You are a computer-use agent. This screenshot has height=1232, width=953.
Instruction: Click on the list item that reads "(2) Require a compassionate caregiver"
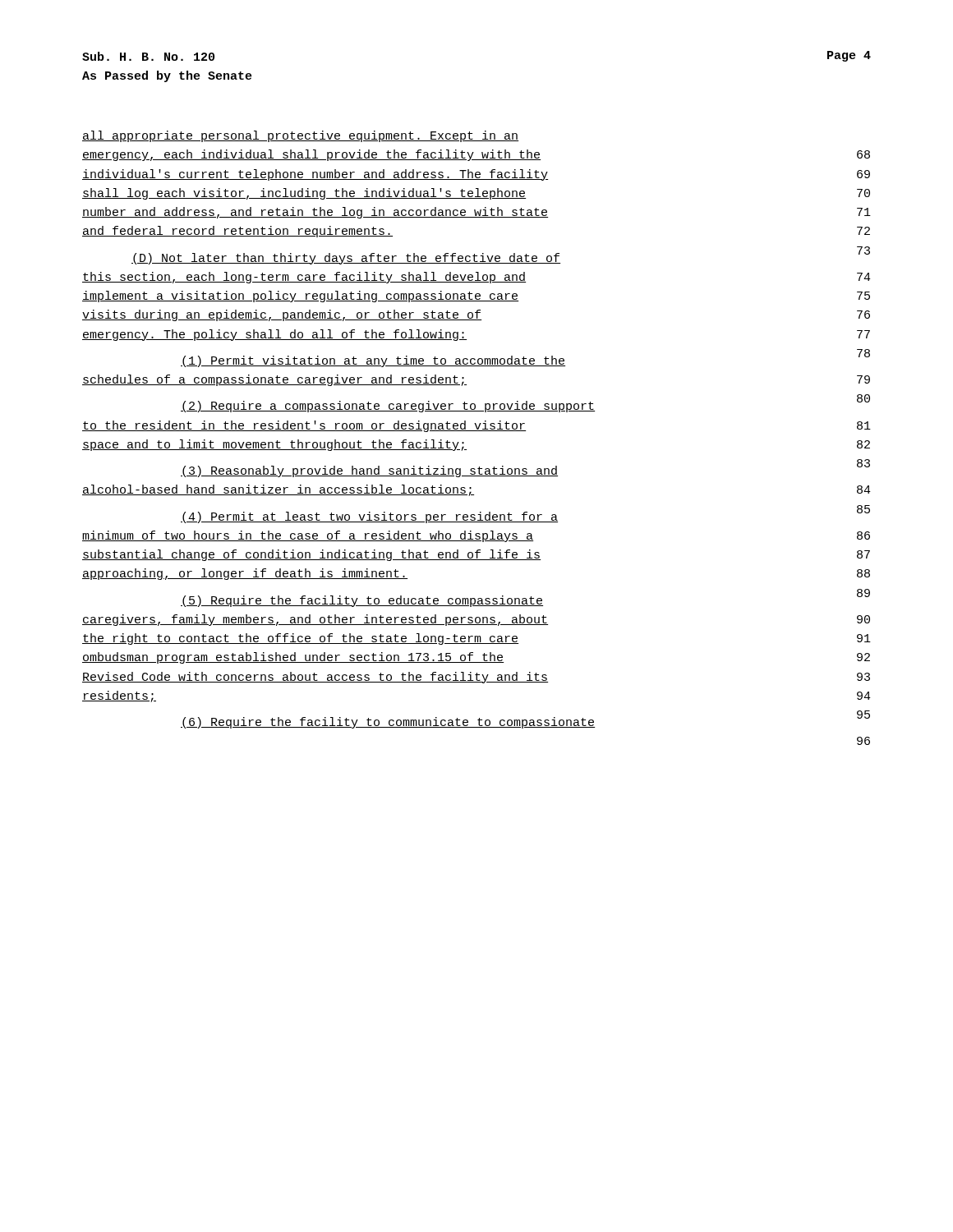click(x=476, y=426)
